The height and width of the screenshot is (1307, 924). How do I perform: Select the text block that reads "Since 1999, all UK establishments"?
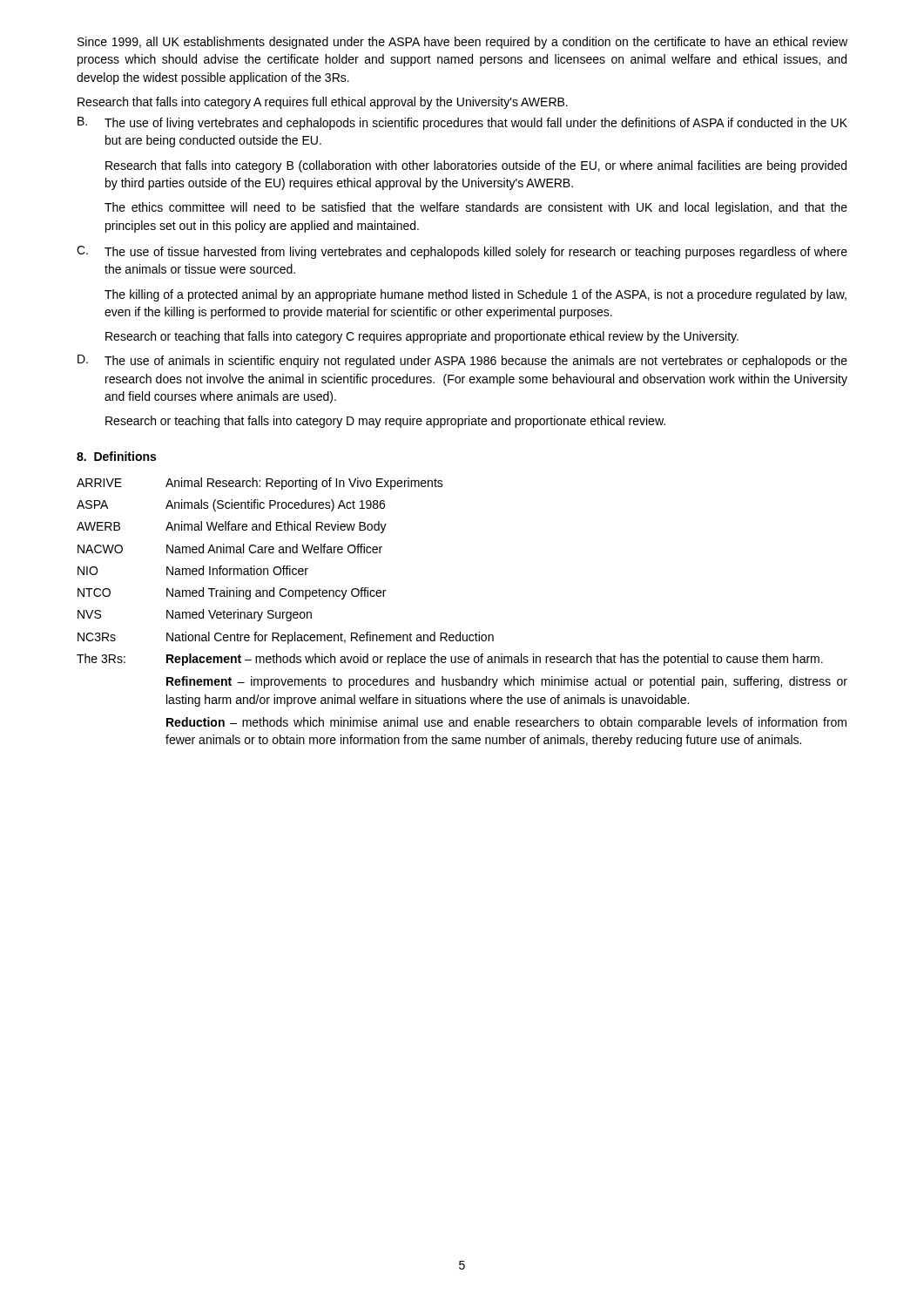[462, 72]
